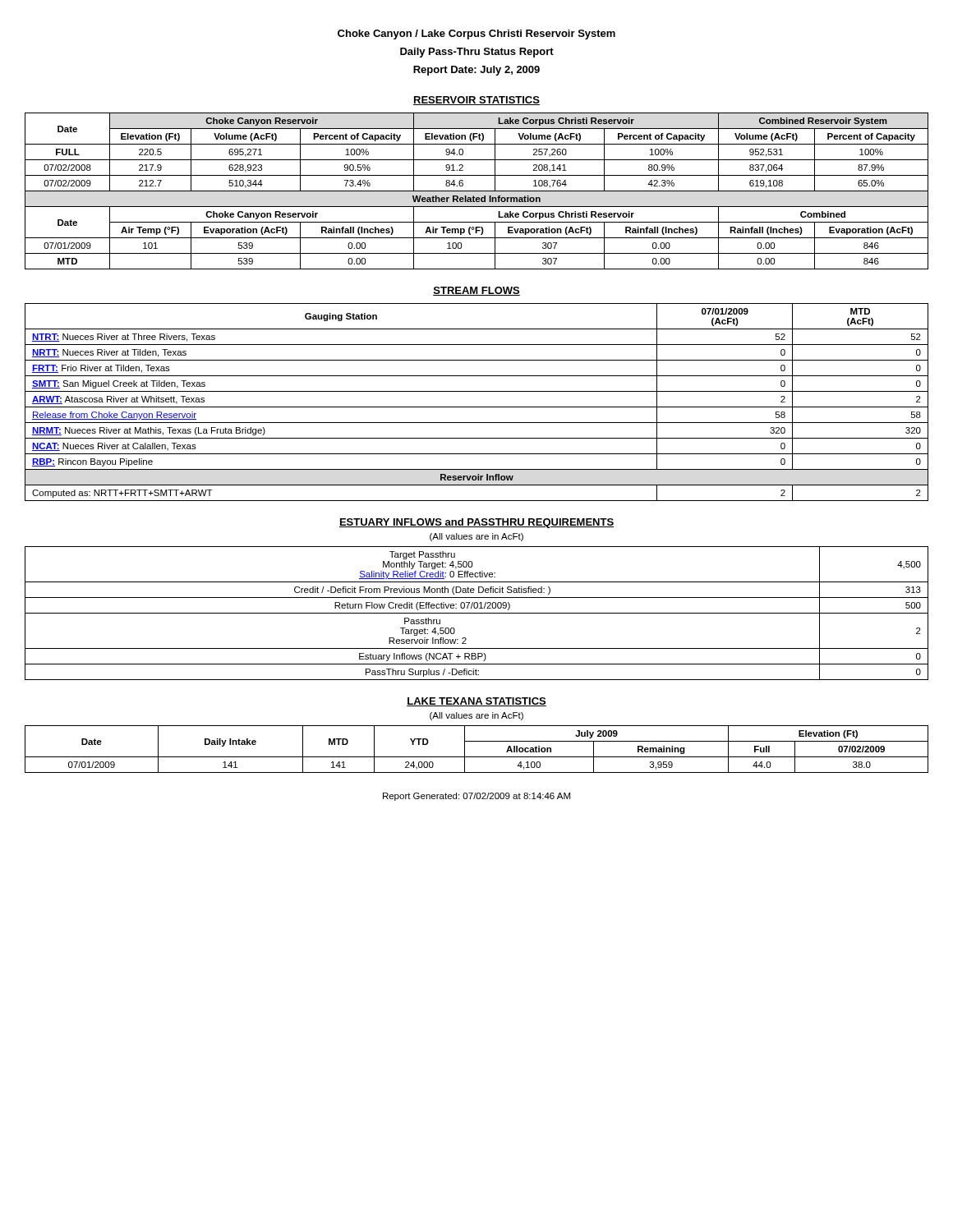Image resolution: width=953 pixels, height=1232 pixels.
Task: Find the text block starting "RESERVOIR STATISTICS"
Action: [476, 100]
